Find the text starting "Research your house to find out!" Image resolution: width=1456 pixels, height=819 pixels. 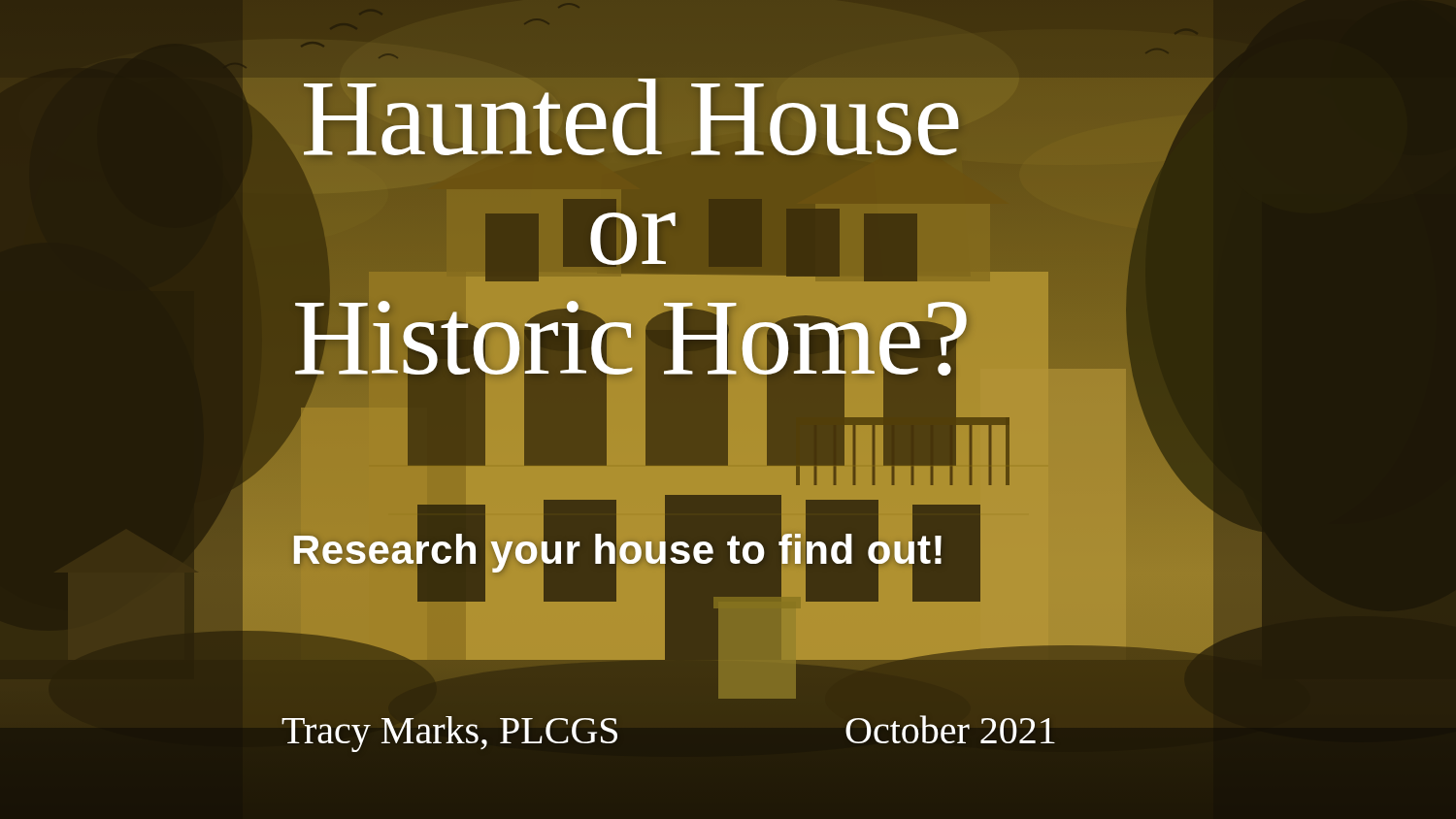pos(618,550)
